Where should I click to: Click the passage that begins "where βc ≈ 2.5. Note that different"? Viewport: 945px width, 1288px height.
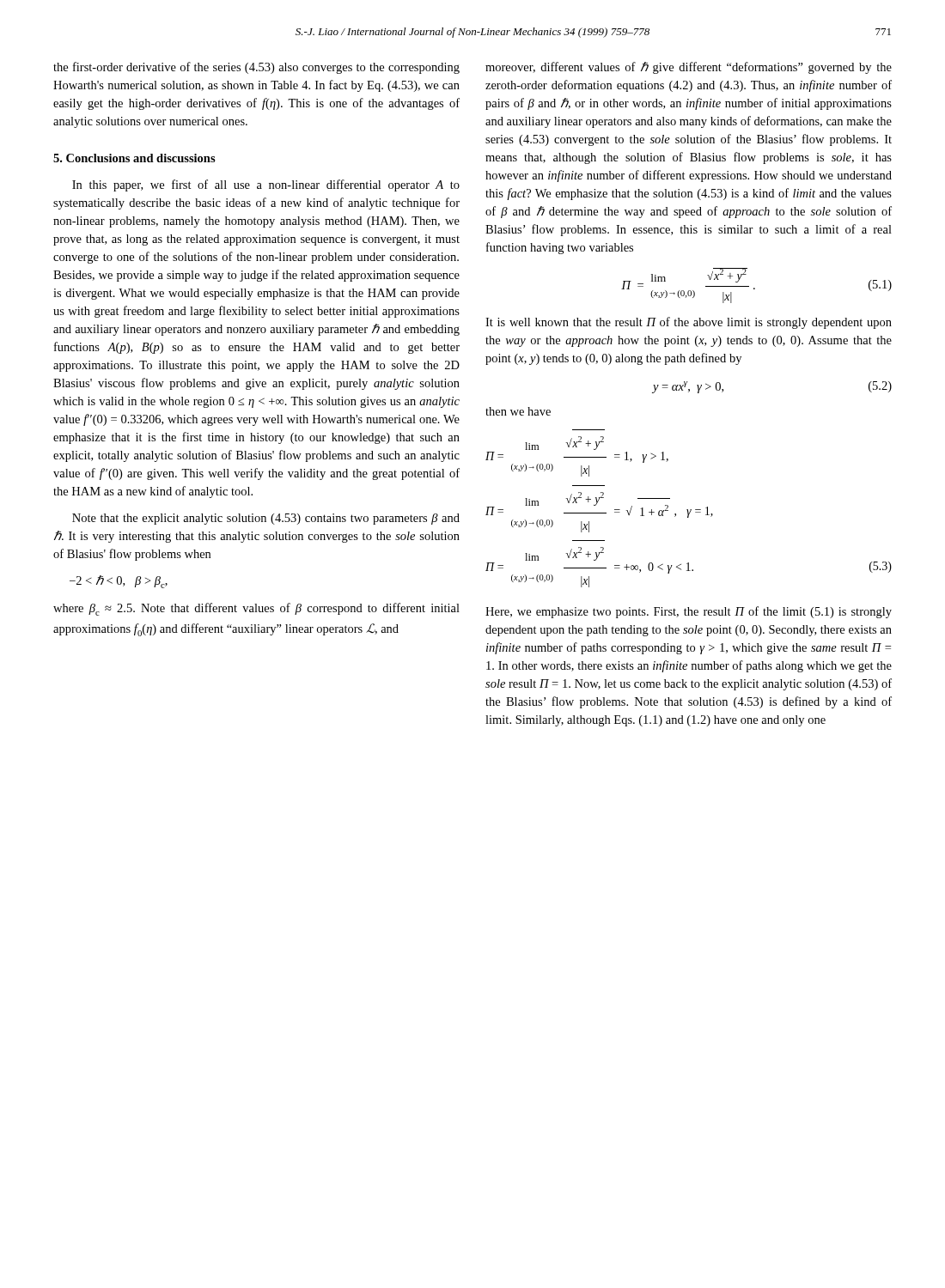256,620
